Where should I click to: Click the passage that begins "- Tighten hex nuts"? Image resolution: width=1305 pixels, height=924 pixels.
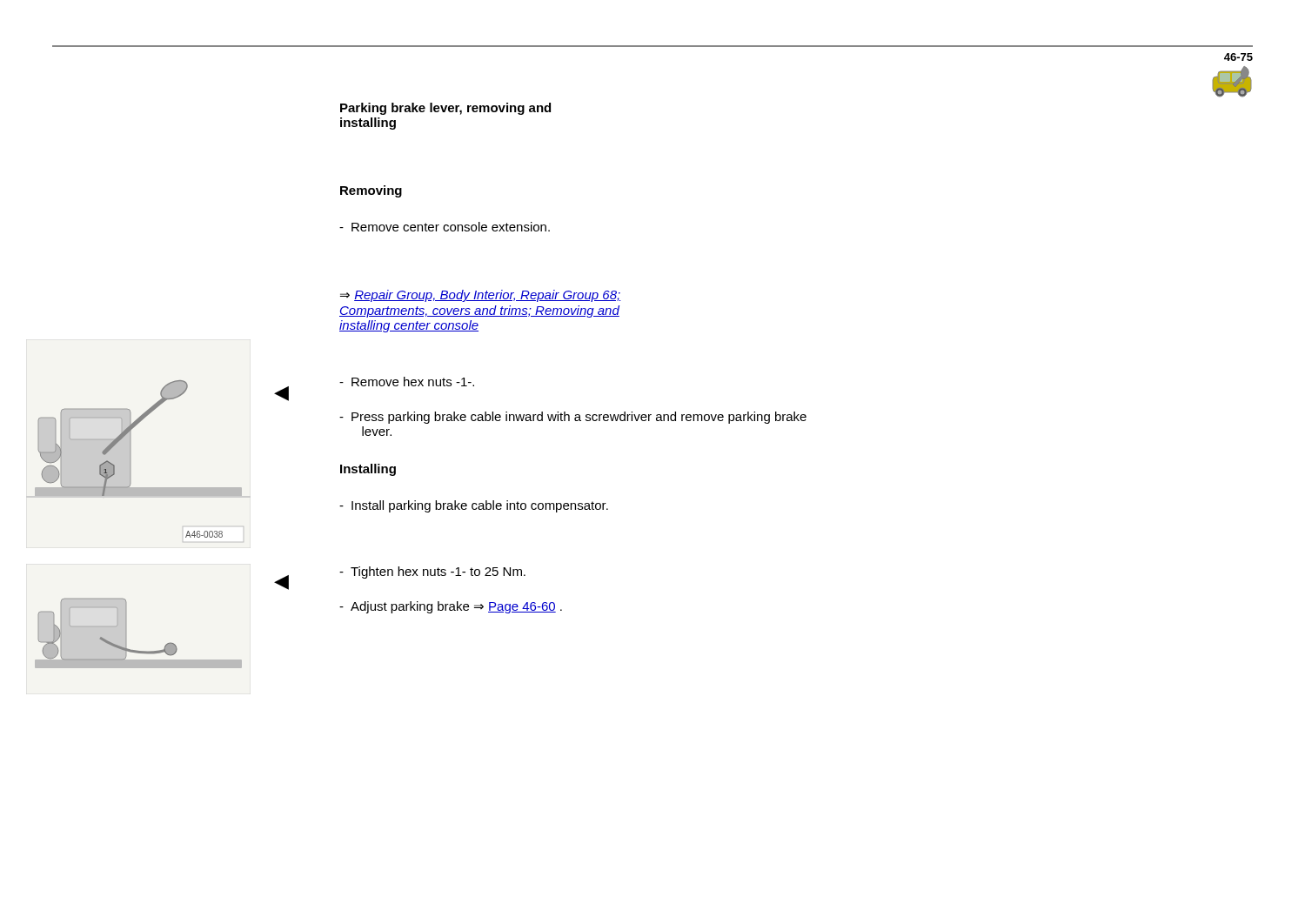click(x=432, y=572)
